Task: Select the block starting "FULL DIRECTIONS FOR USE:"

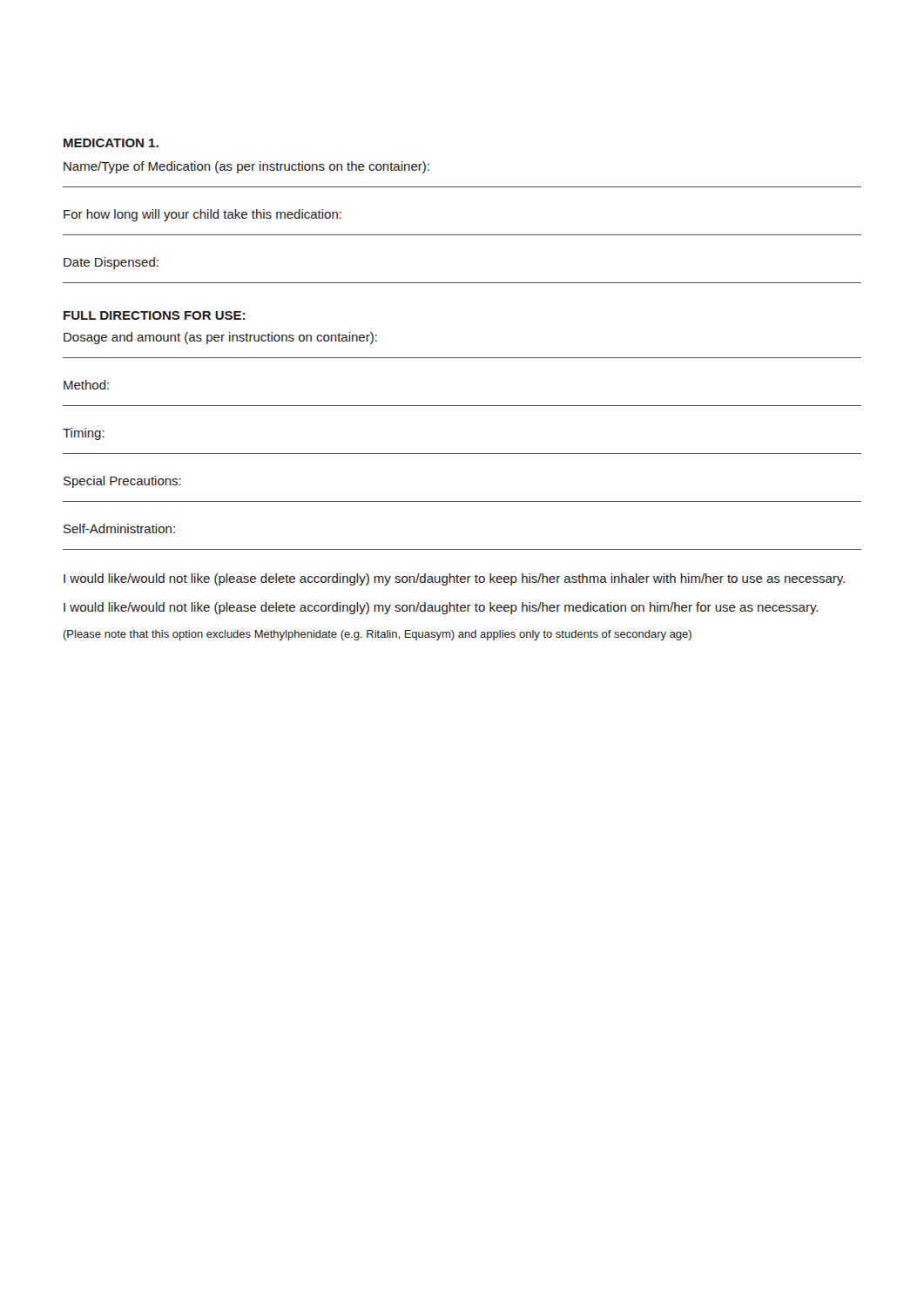Action: tap(154, 315)
